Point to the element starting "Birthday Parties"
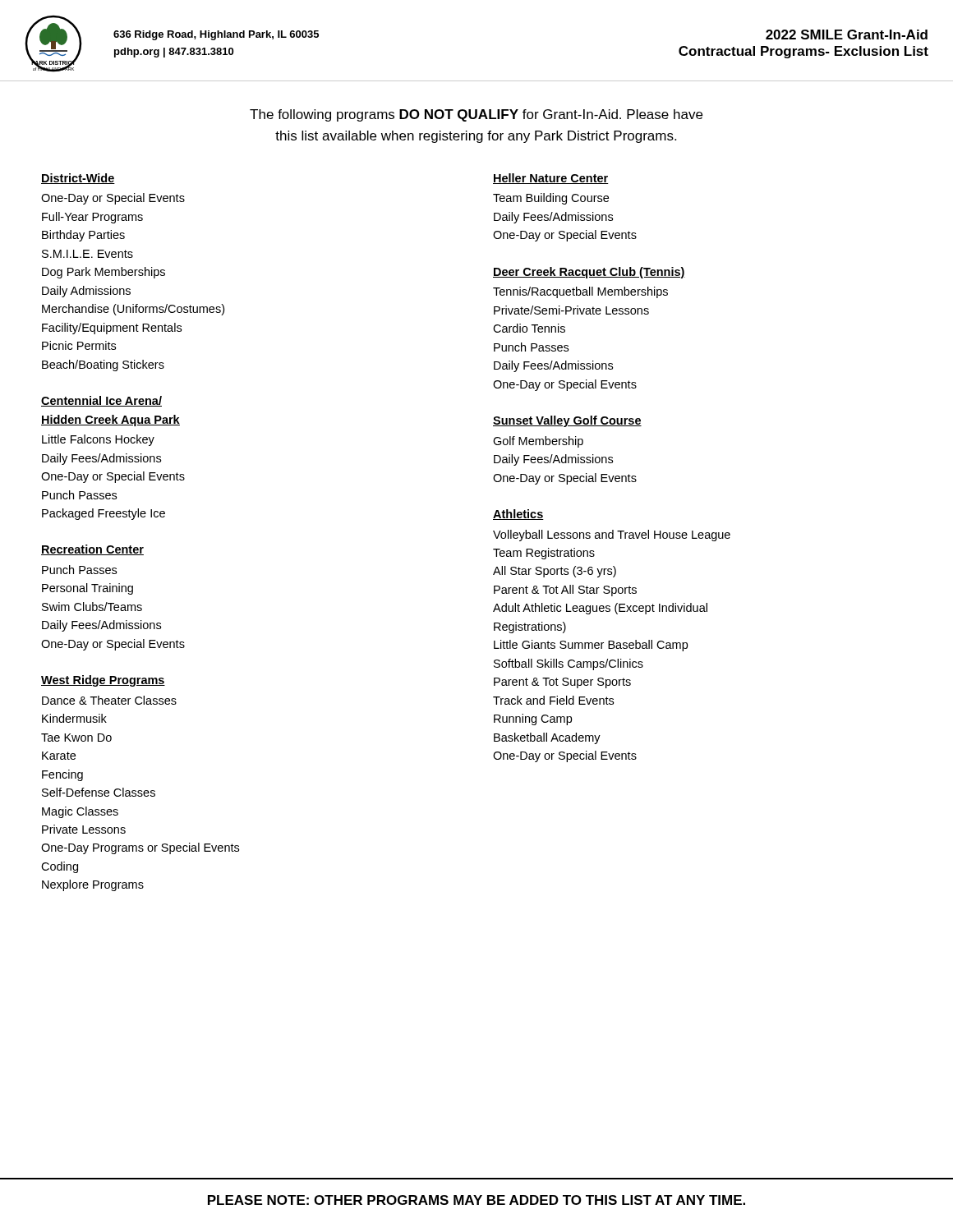This screenshot has width=953, height=1232. pos(83,235)
